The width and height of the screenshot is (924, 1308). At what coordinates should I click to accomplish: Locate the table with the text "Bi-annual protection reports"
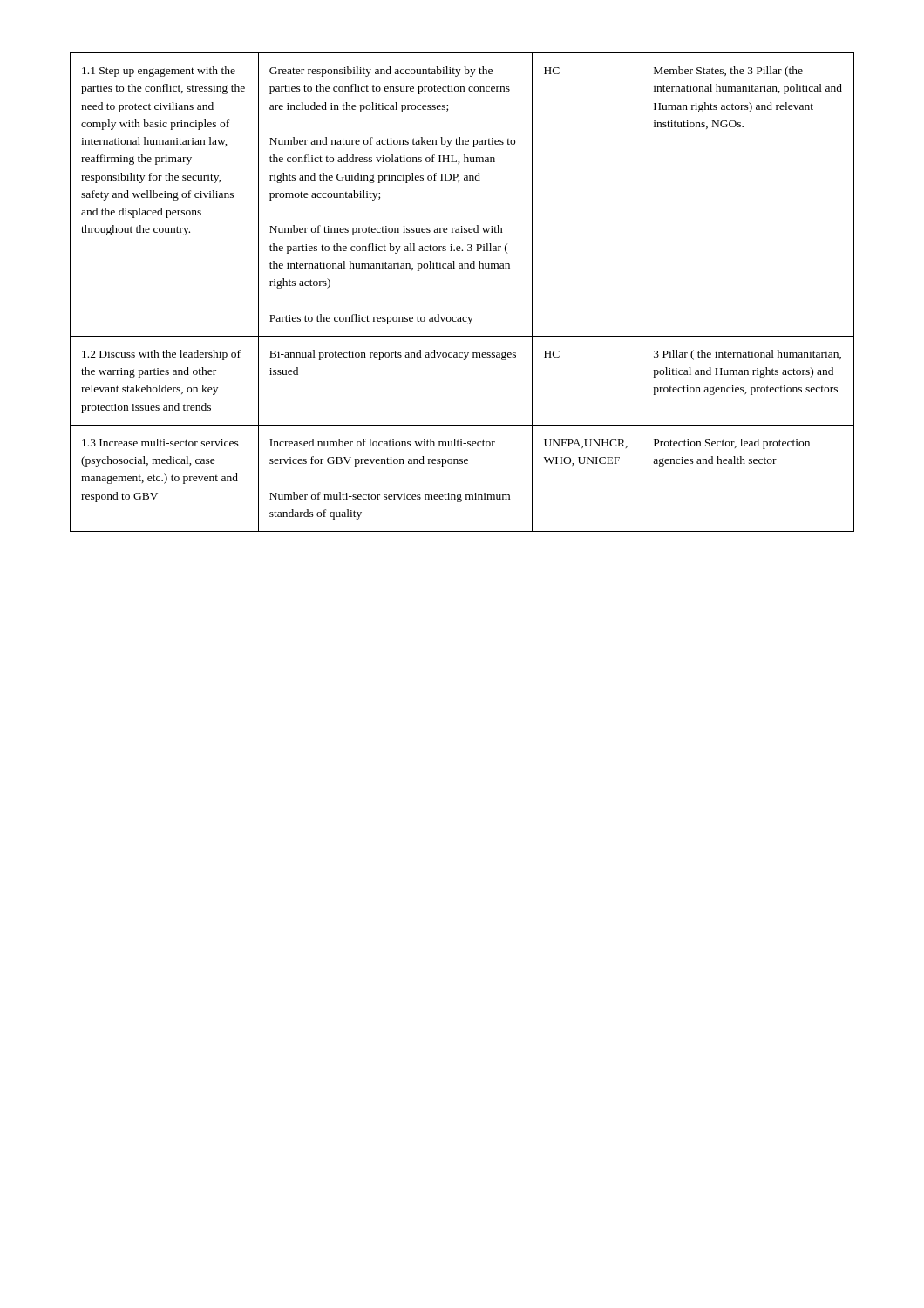462,292
